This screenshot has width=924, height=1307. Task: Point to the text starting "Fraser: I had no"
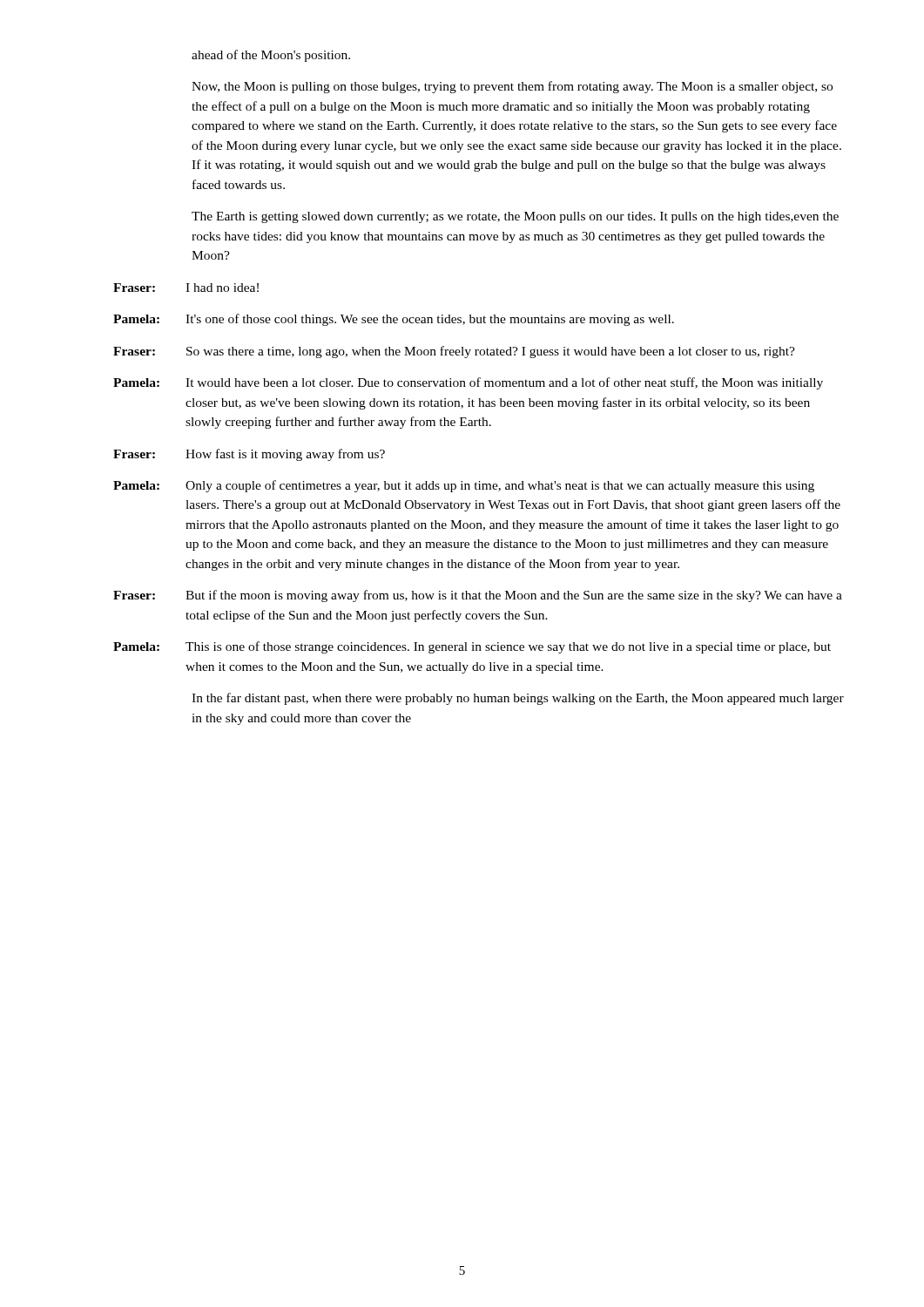[x=187, y=287]
